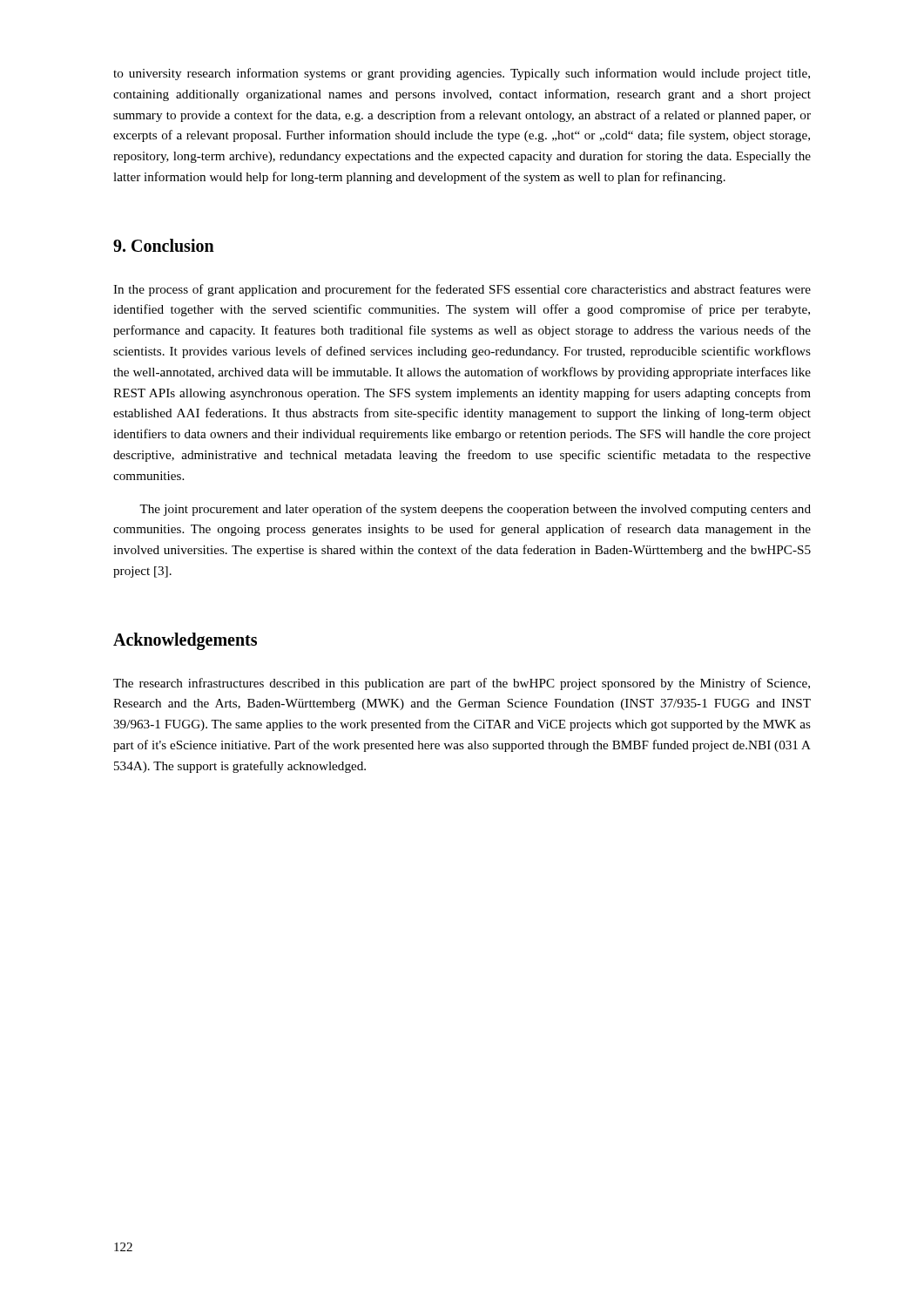Point to the element starting "The research infrastructures described in"
The height and width of the screenshot is (1307, 924).
click(462, 724)
